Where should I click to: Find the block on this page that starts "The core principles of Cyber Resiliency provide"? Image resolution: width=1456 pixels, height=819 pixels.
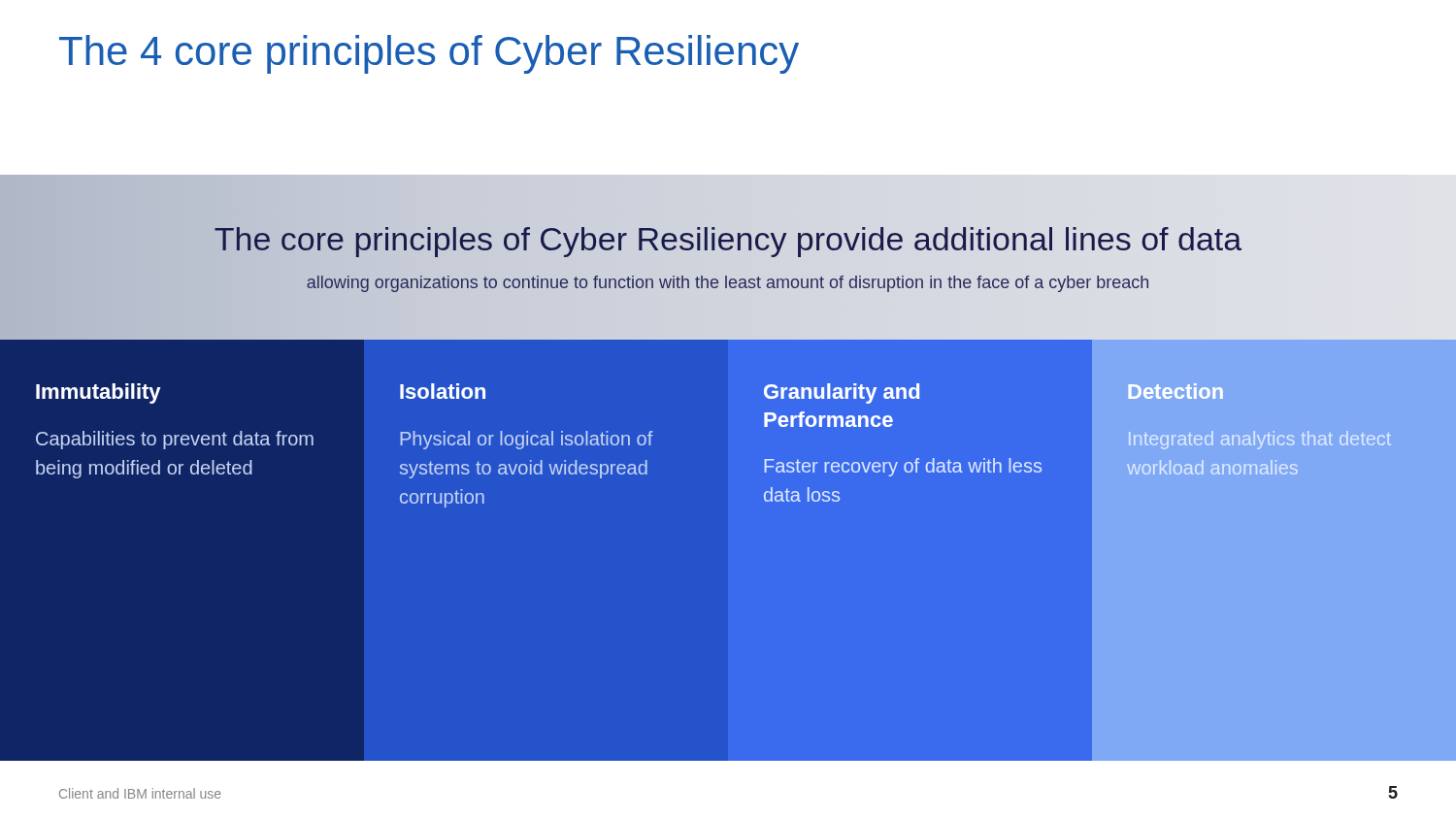pyautogui.click(x=728, y=257)
